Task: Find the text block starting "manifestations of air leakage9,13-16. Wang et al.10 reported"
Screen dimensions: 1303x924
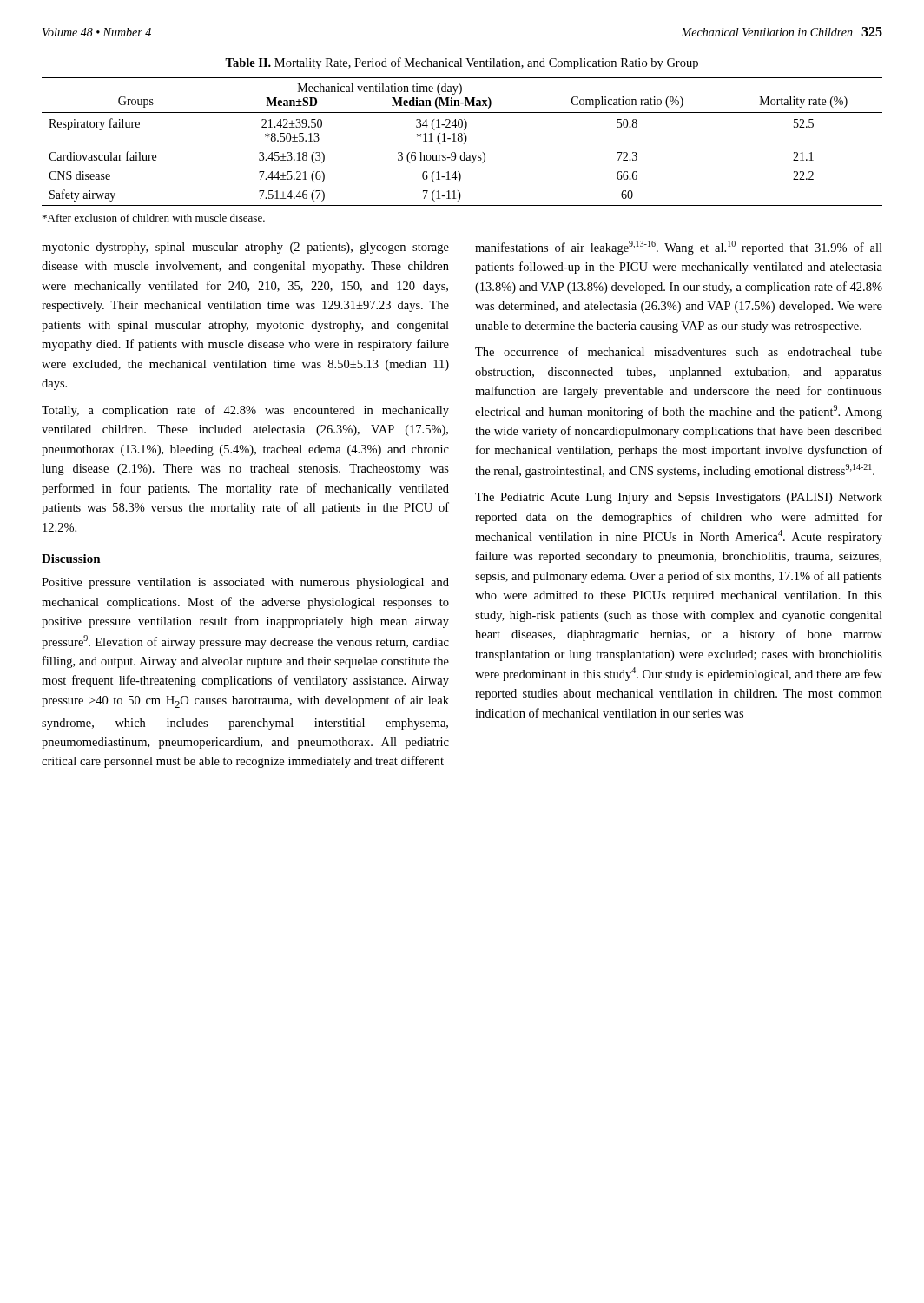Action: tap(679, 286)
